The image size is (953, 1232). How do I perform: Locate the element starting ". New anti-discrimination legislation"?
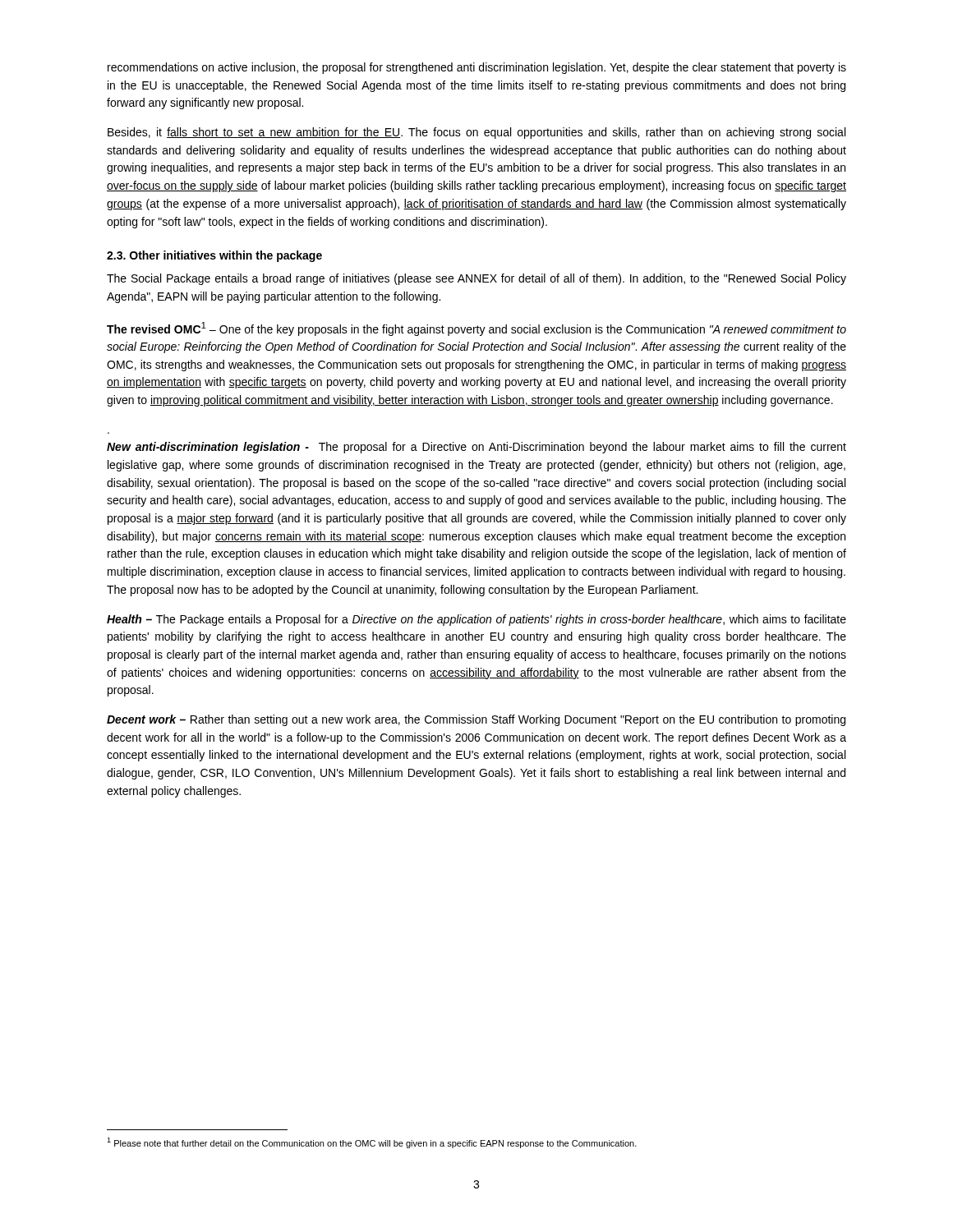(x=476, y=509)
